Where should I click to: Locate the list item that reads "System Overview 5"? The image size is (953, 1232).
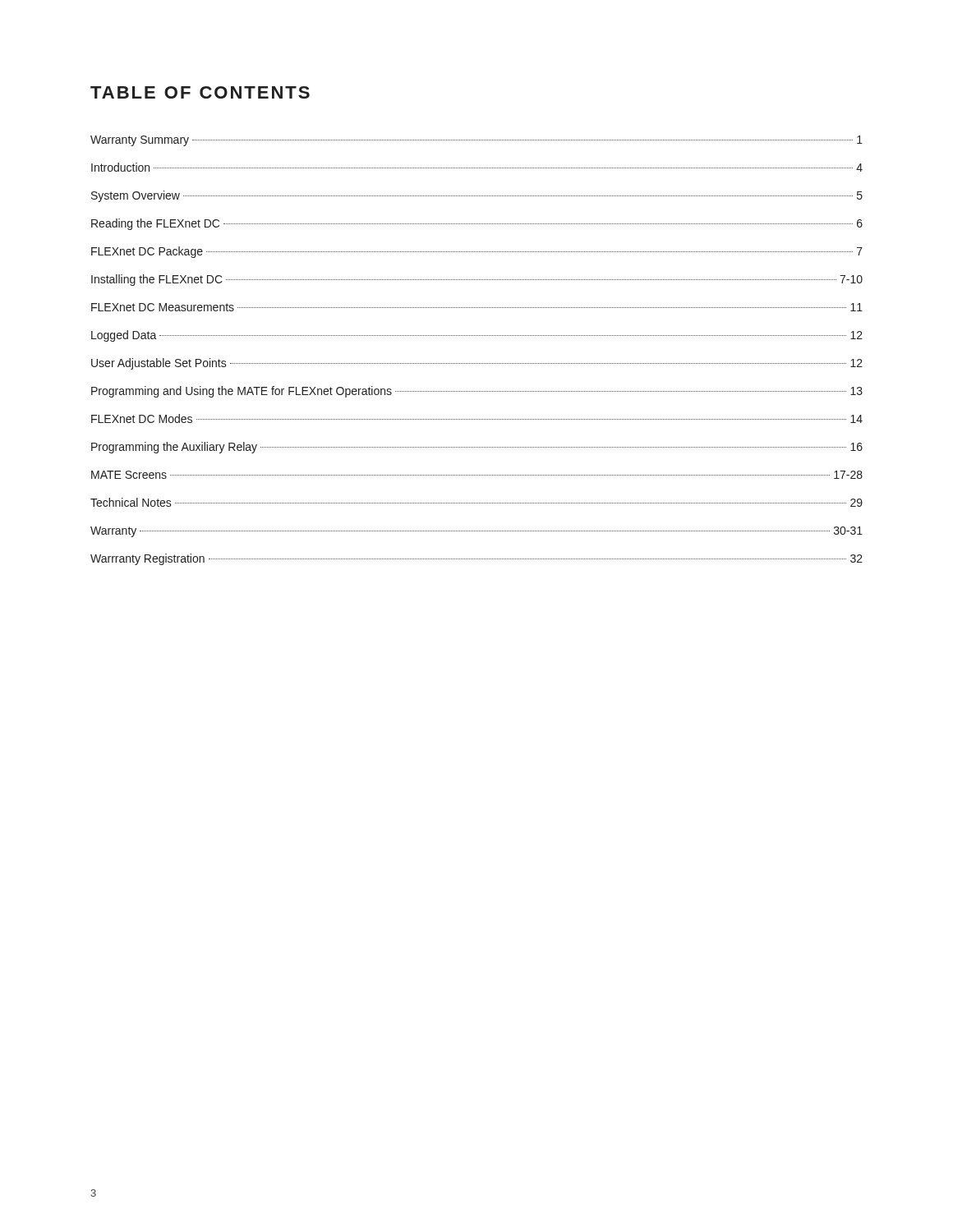point(476,195)
